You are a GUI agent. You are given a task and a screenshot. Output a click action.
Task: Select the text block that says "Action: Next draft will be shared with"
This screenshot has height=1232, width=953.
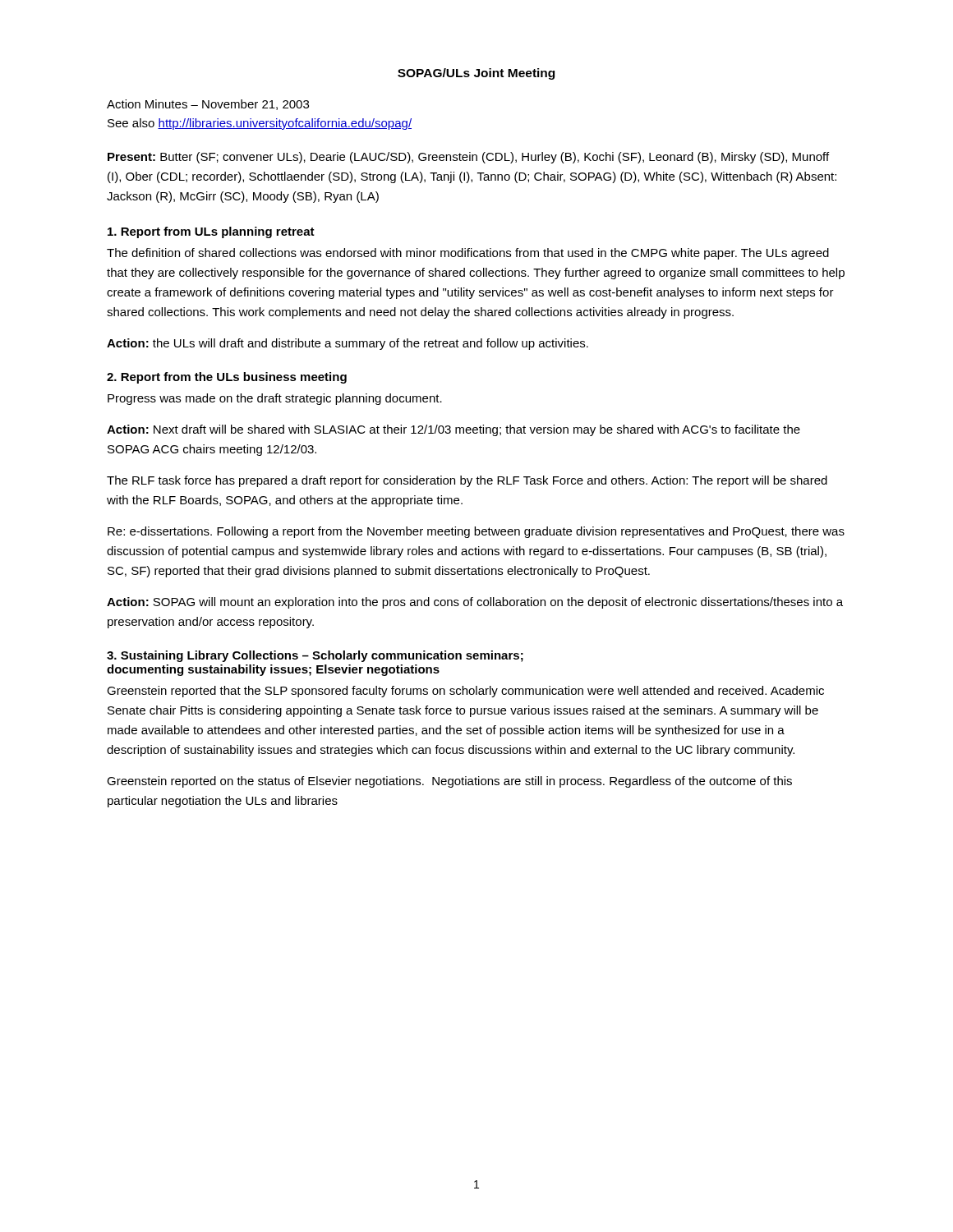[x=454, y=439]
